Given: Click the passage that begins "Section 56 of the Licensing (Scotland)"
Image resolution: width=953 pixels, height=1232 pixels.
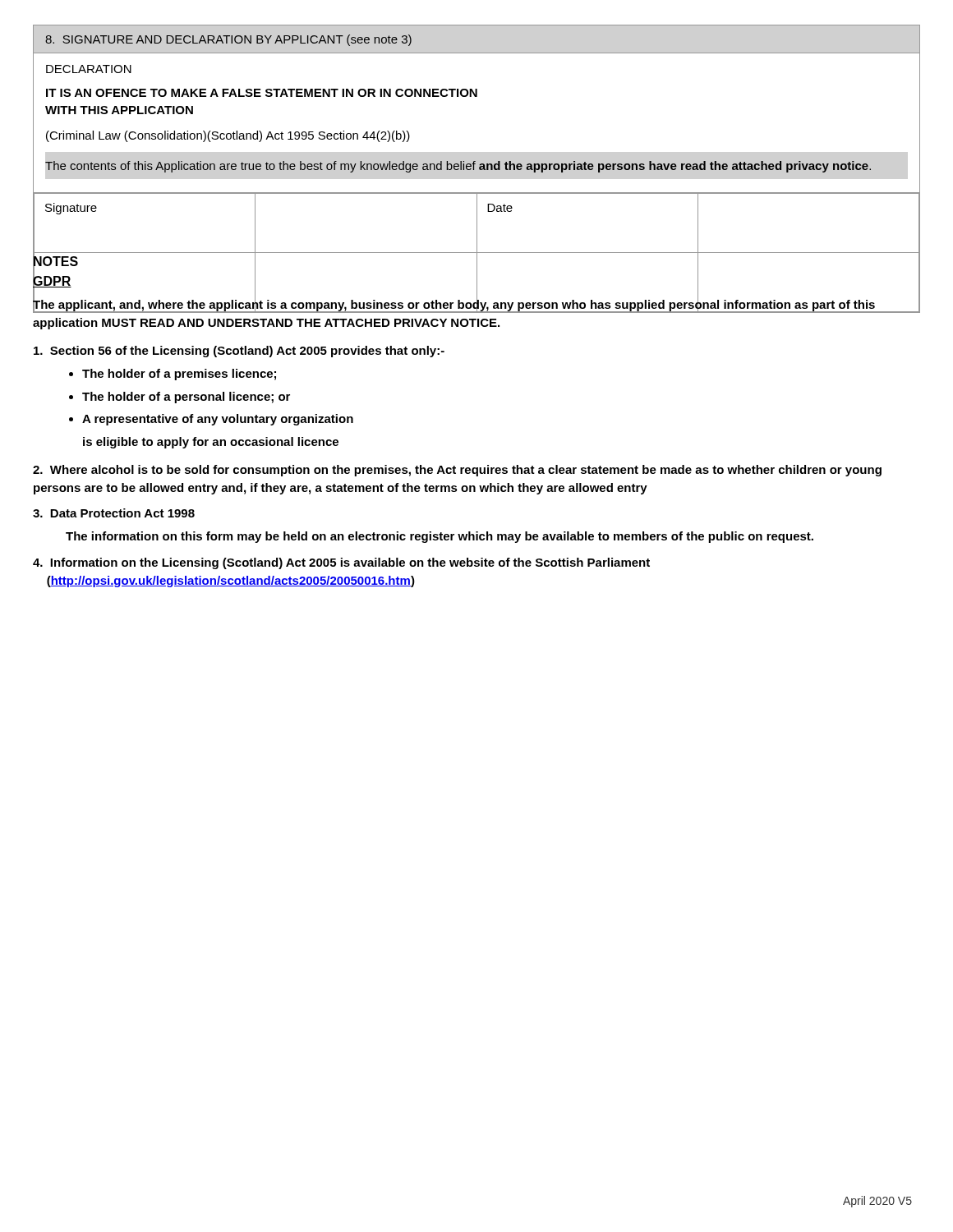Looking at the screenshot, I should coord(239,352).
